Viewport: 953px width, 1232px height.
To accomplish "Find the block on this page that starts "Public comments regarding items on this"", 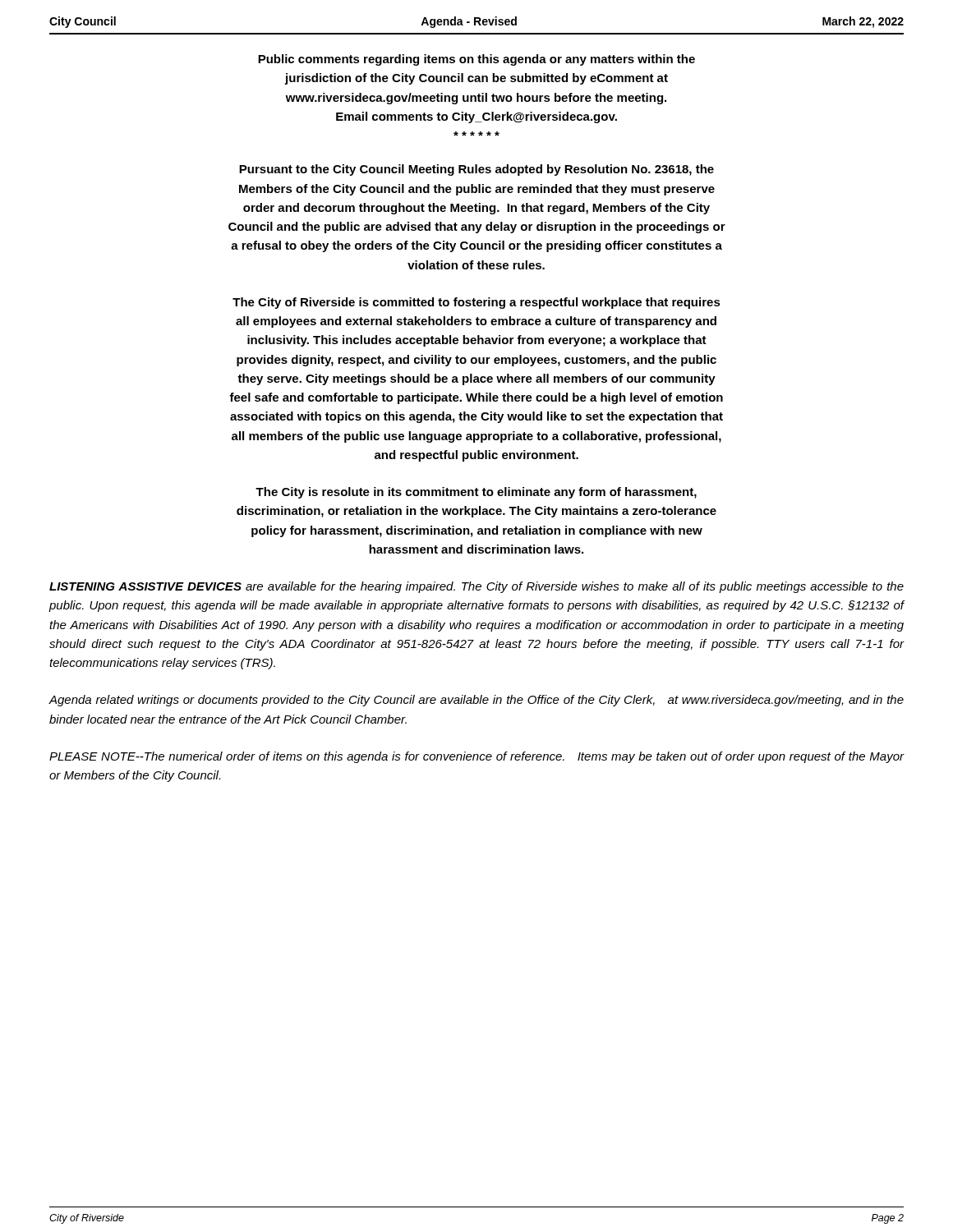I will (x=476, y=97).
